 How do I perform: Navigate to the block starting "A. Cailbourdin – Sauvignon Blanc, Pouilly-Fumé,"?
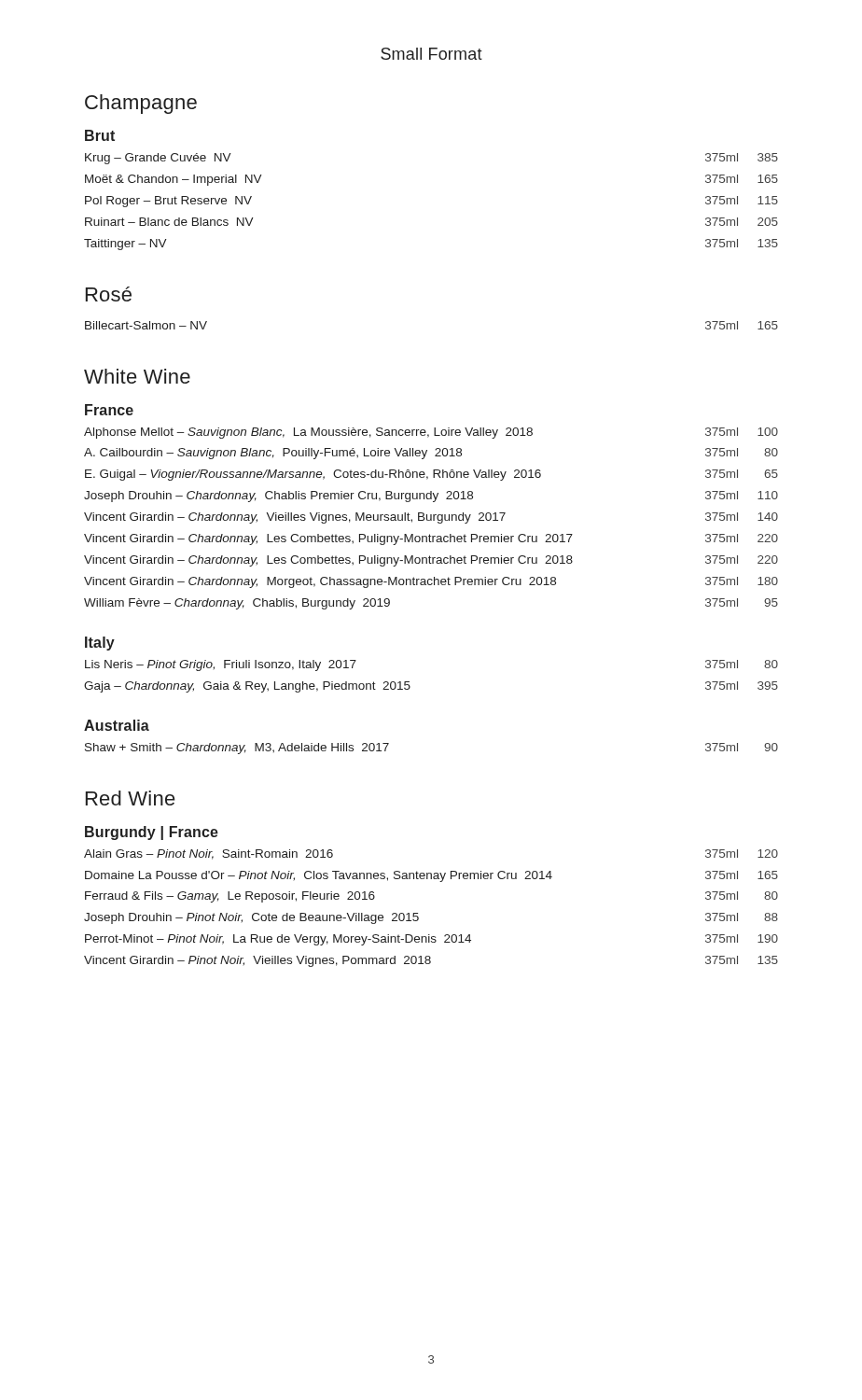click(x=431, y=454)
